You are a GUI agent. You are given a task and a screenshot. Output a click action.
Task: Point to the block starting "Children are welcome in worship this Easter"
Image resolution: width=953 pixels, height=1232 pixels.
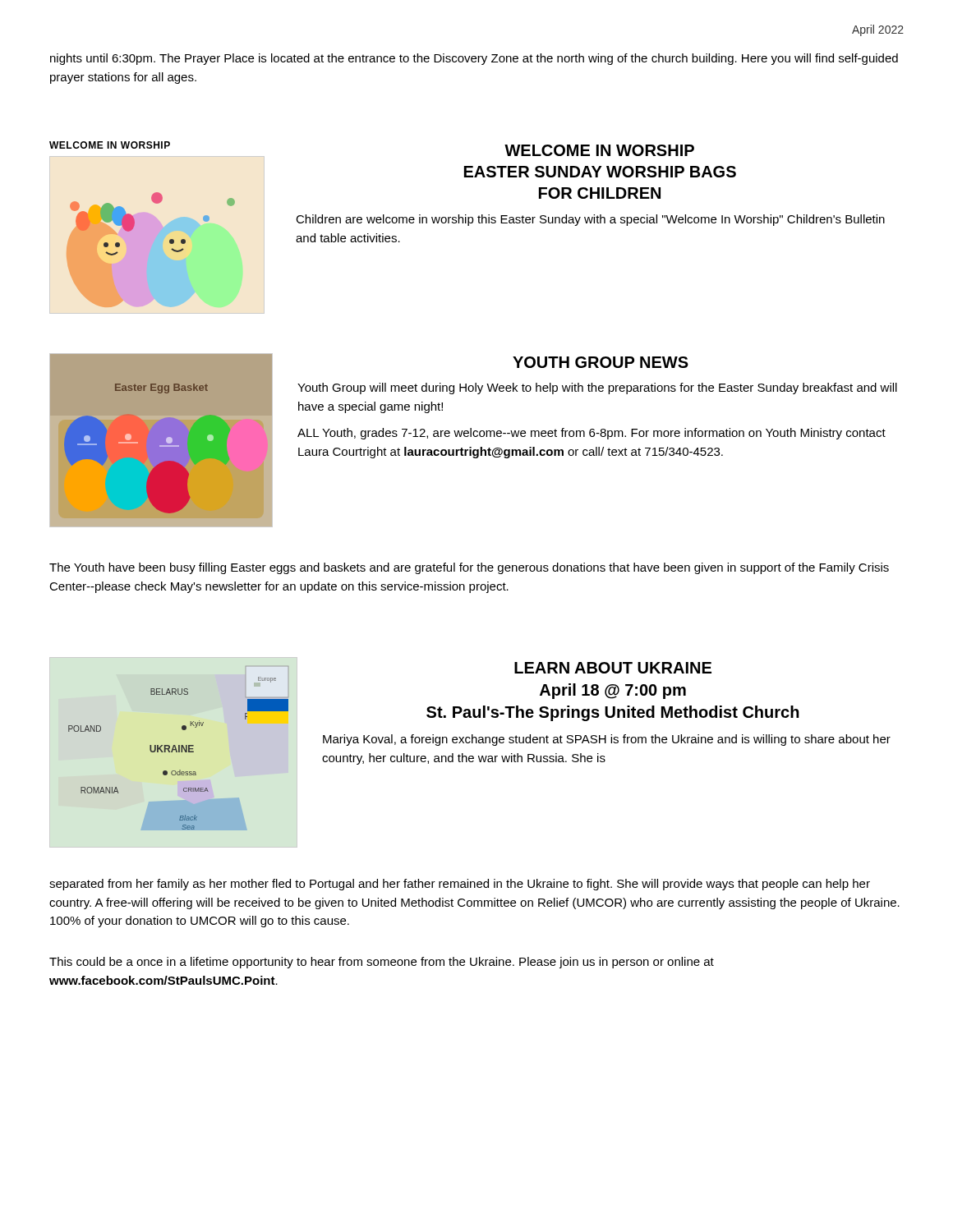600,229
